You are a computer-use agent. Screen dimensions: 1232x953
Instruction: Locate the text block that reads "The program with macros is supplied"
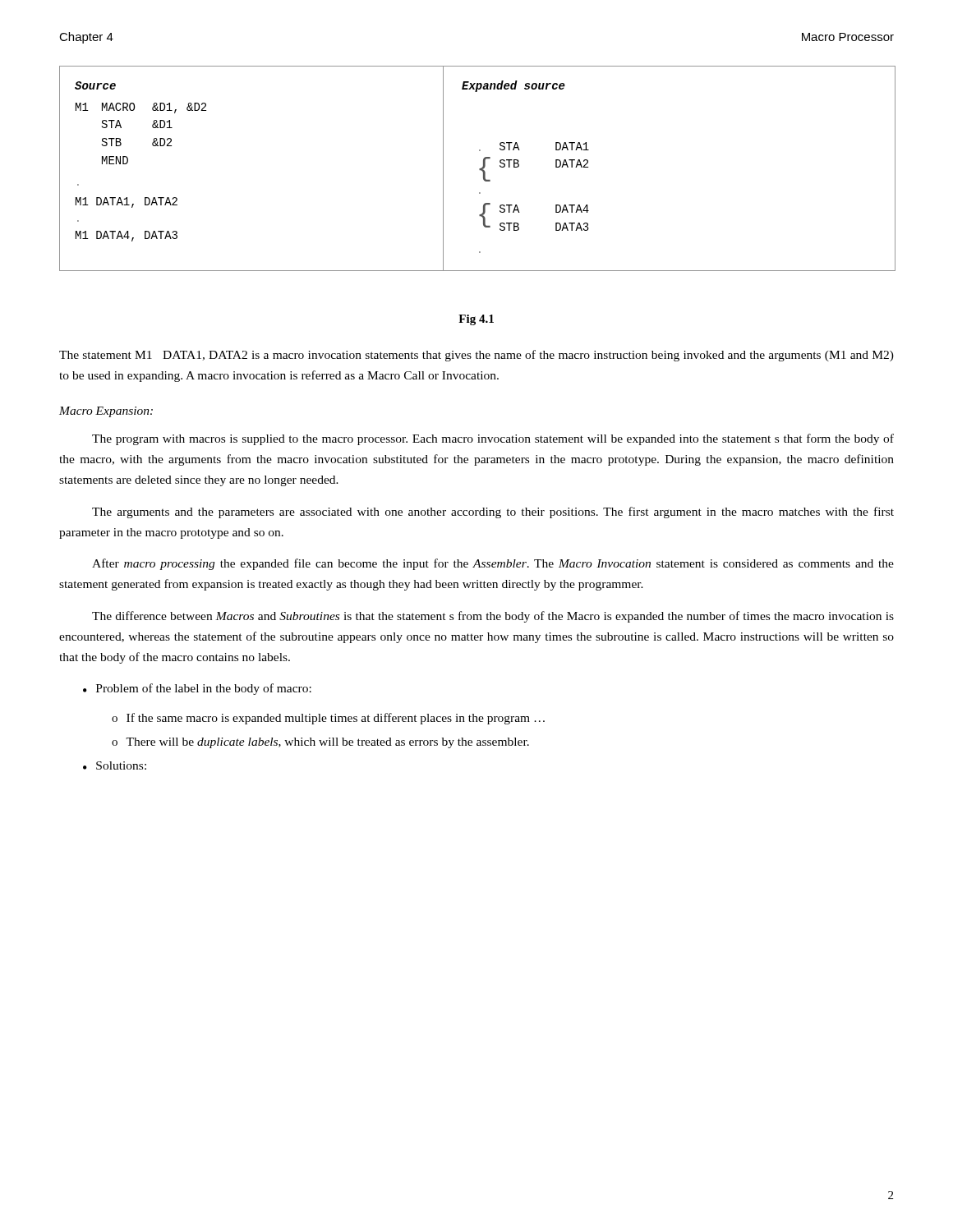click(x=476, y=459)
